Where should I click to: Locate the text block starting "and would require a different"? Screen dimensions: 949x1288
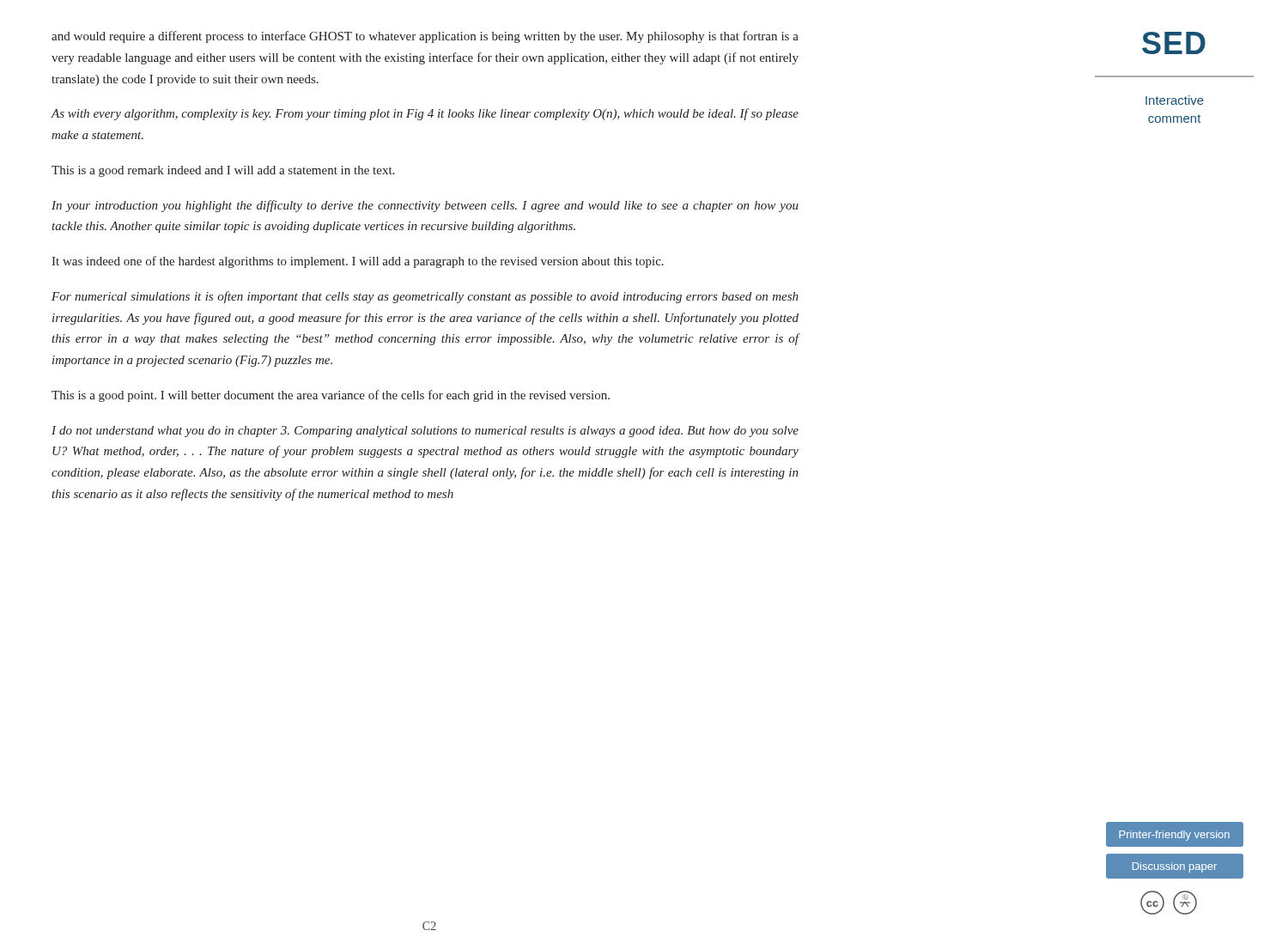click(x=425, y=57)
